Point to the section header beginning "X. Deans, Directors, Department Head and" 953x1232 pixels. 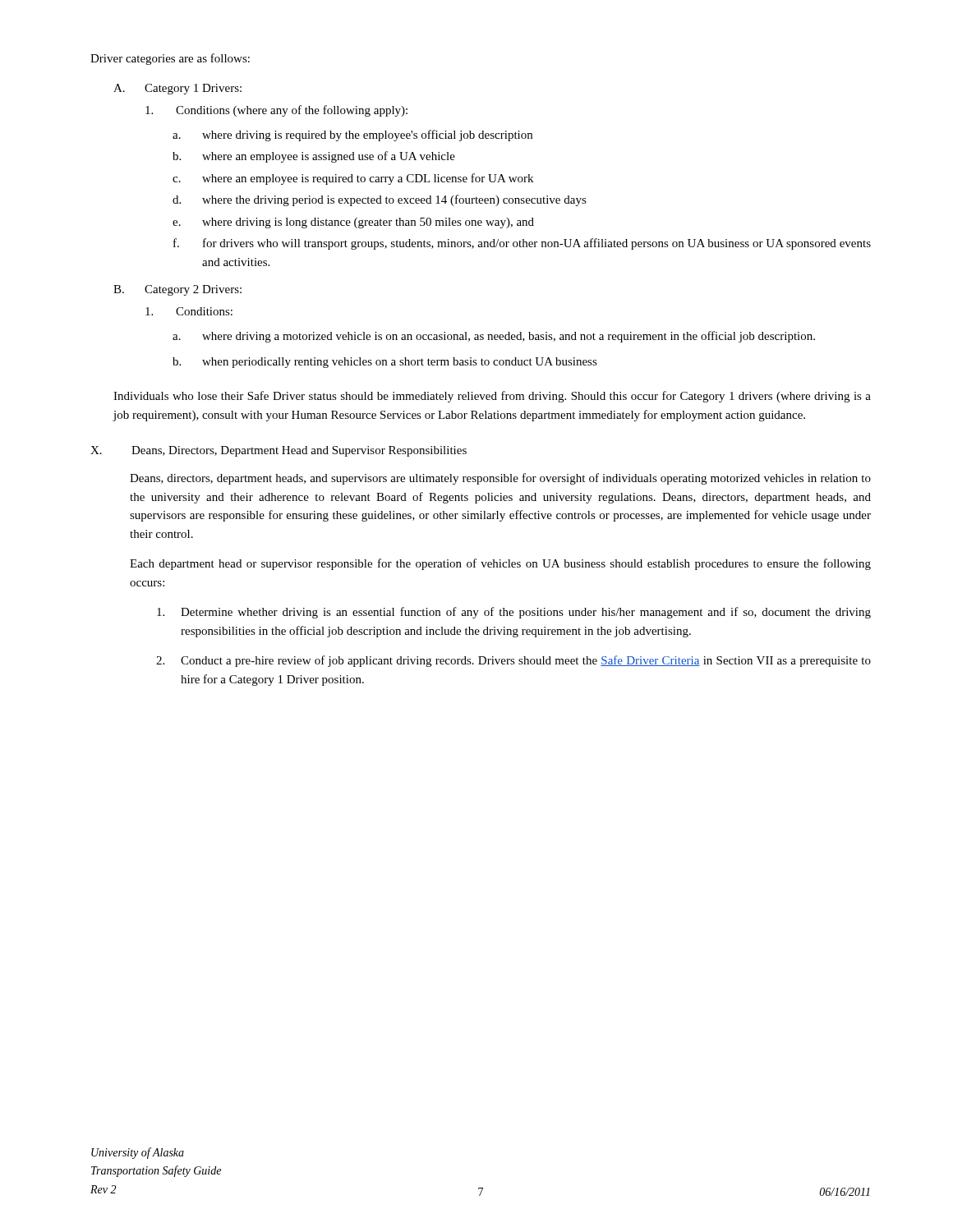(279, 450)
